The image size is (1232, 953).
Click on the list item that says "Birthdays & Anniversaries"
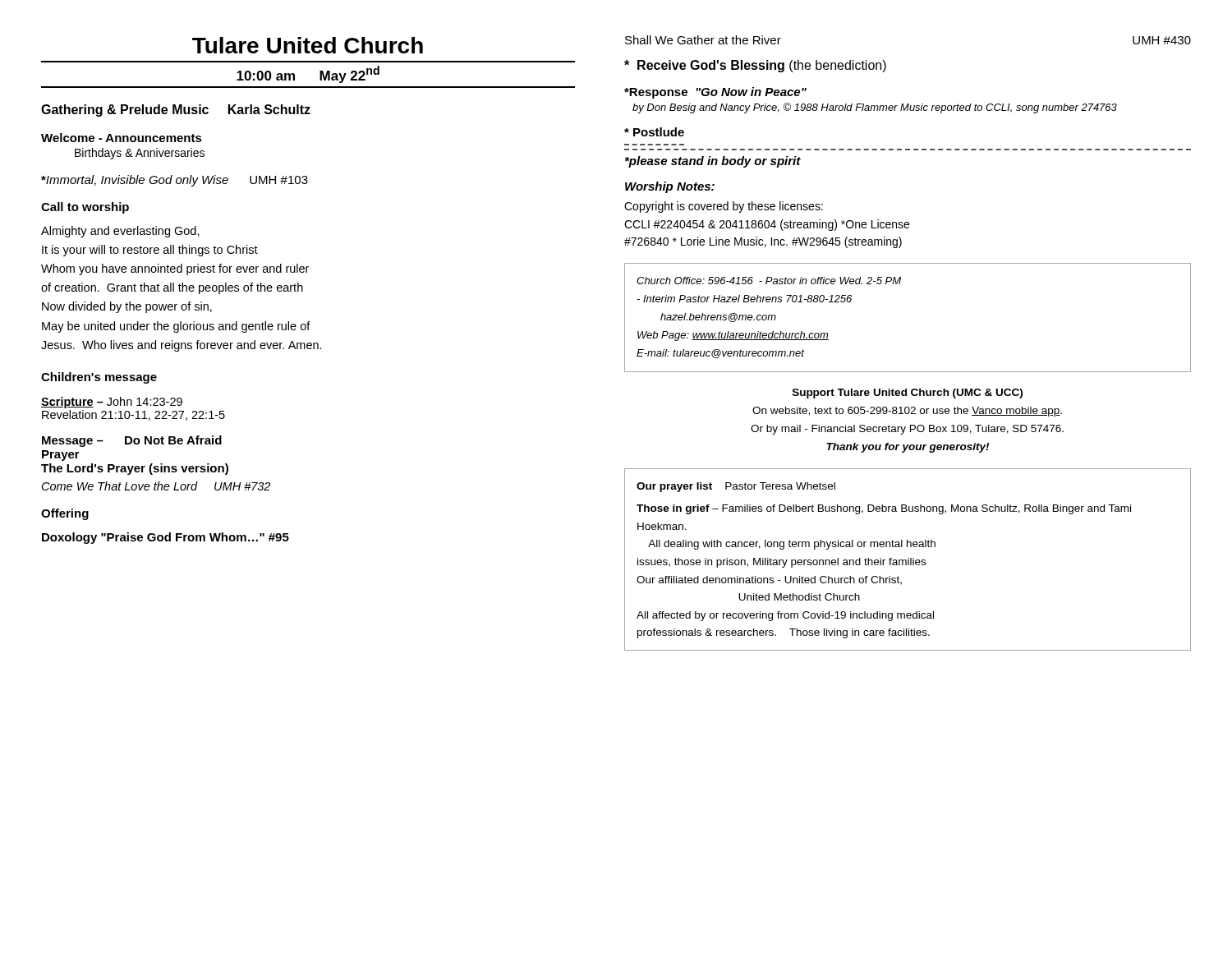click(x=139, y=153)
